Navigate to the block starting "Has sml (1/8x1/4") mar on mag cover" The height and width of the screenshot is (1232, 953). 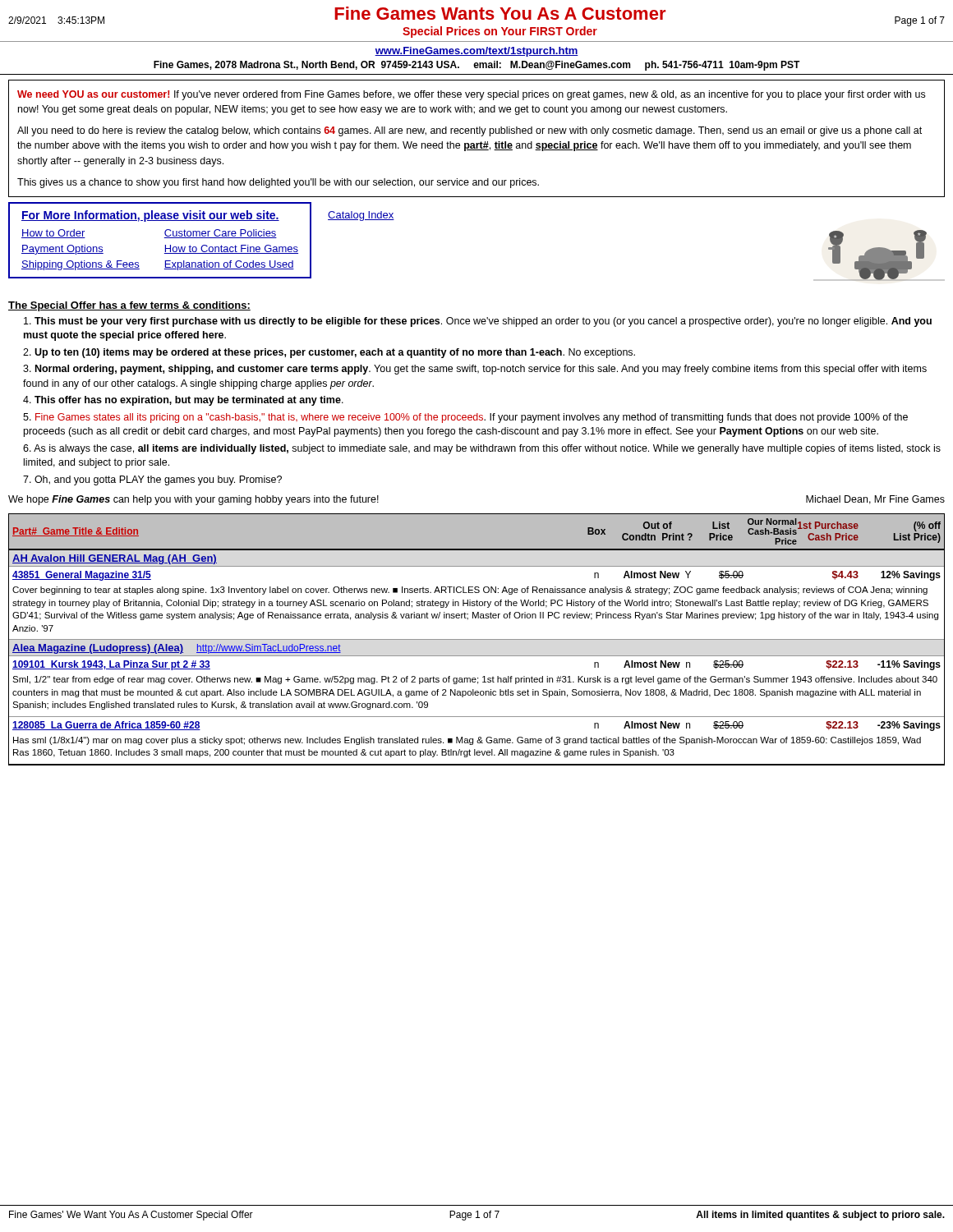click(x=467, y=746)
